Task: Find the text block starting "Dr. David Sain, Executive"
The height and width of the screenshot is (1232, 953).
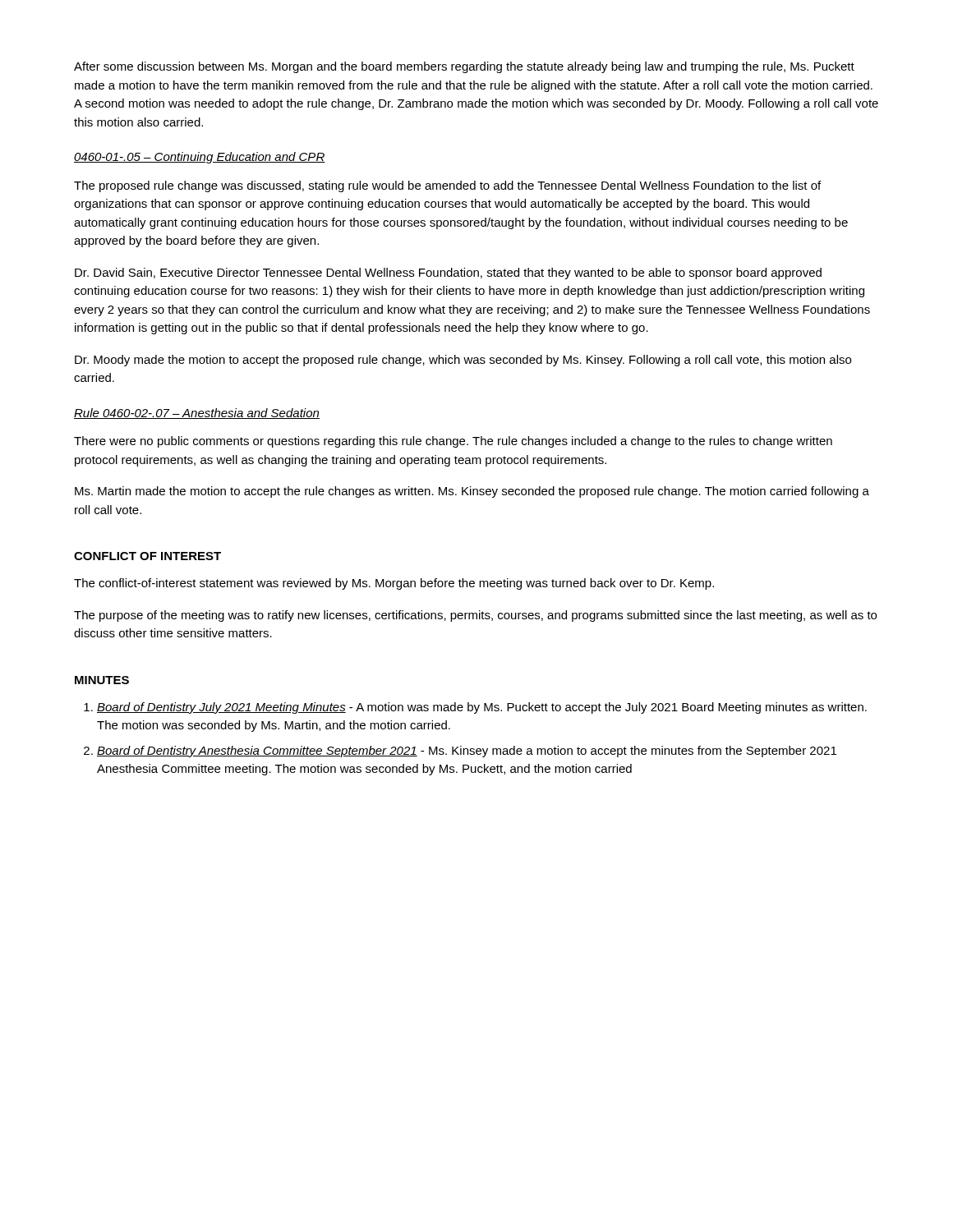Action: click(472, 300)
